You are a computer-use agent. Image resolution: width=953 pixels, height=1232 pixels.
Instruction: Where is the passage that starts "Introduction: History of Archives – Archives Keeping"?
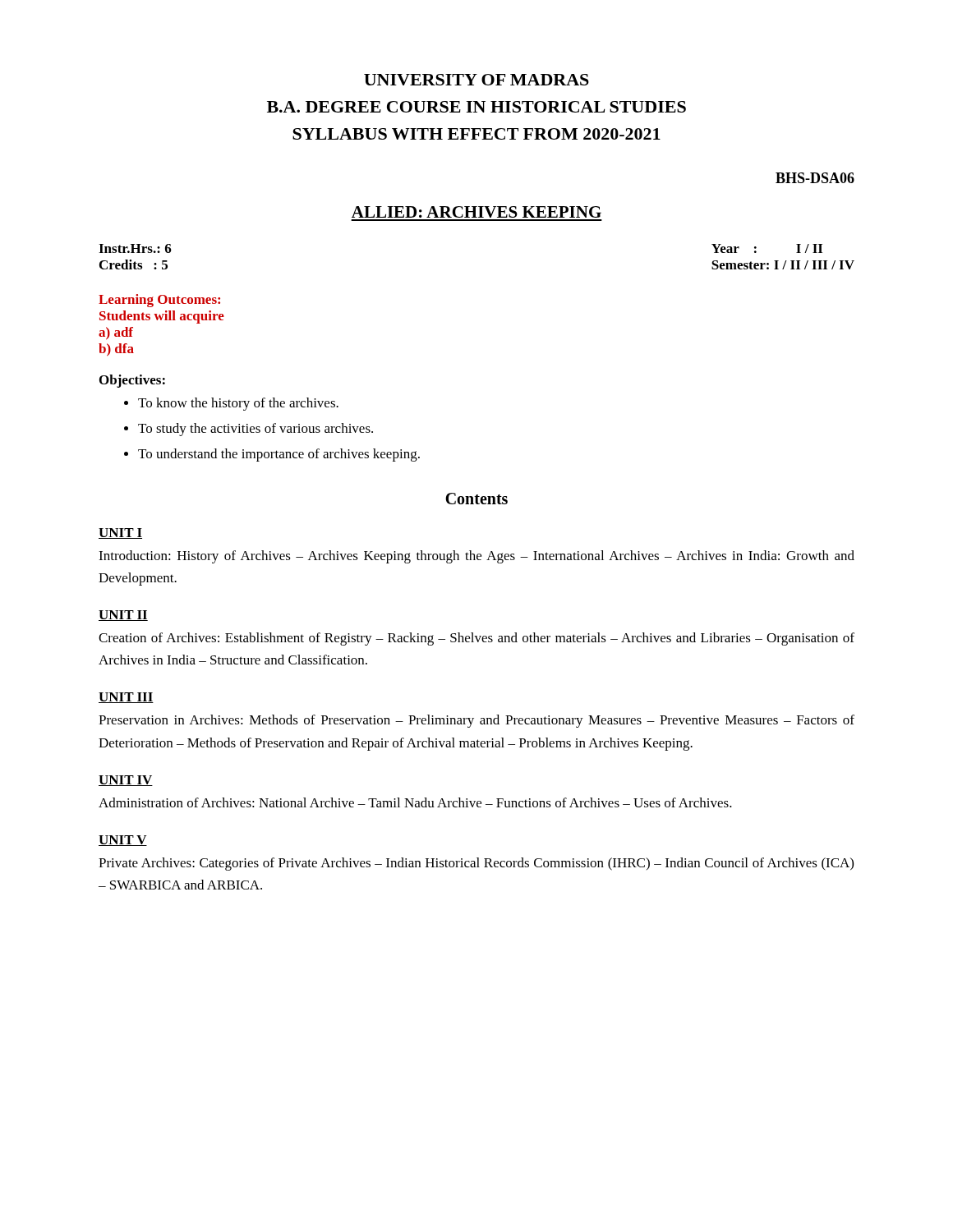[476, 566]
